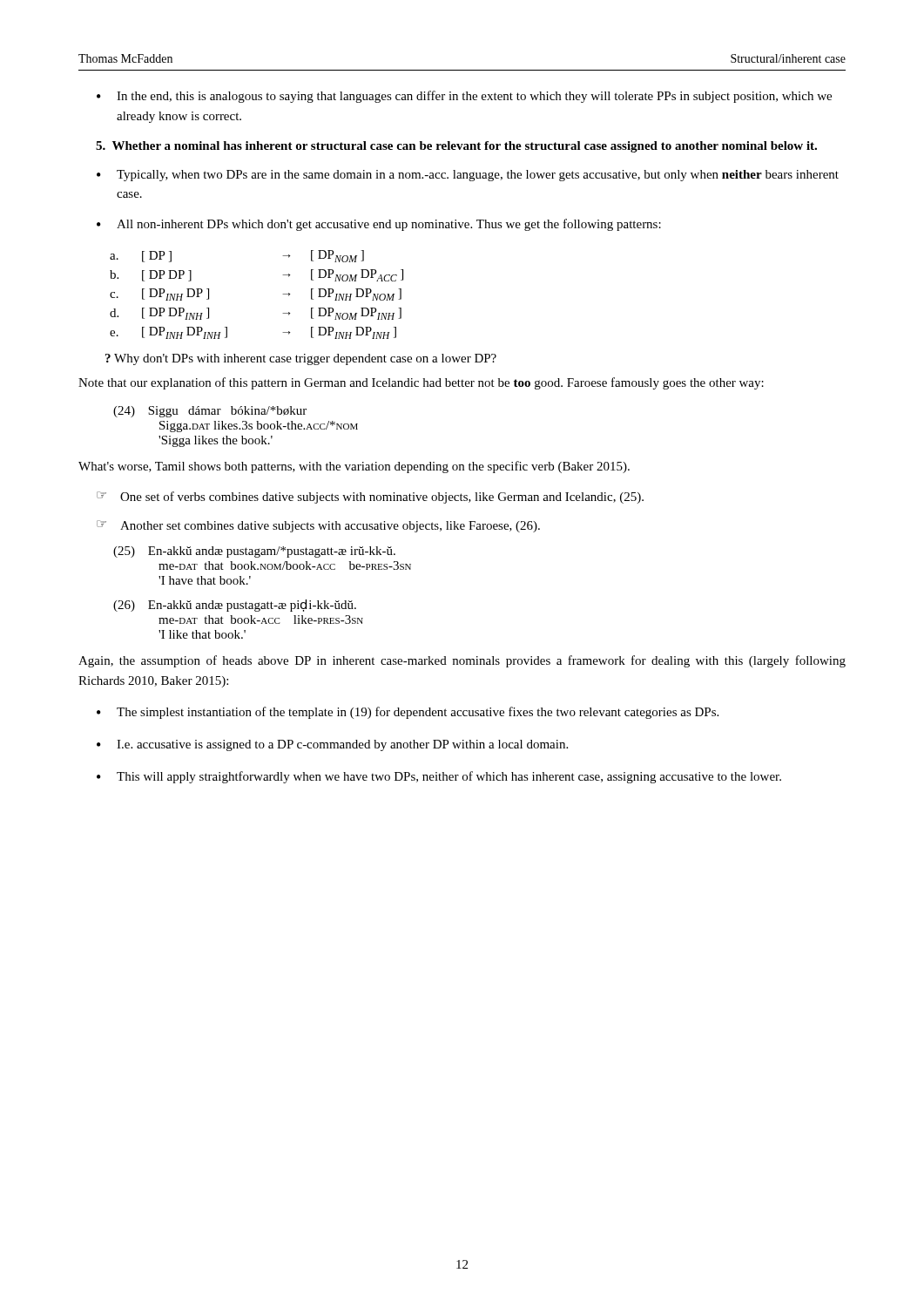Image resolution: width=924 pixels, height=1307 pixels.
Task: Locate the section header that opens with "5. Whether a nominal has inherent"
Action: point(457,146)
